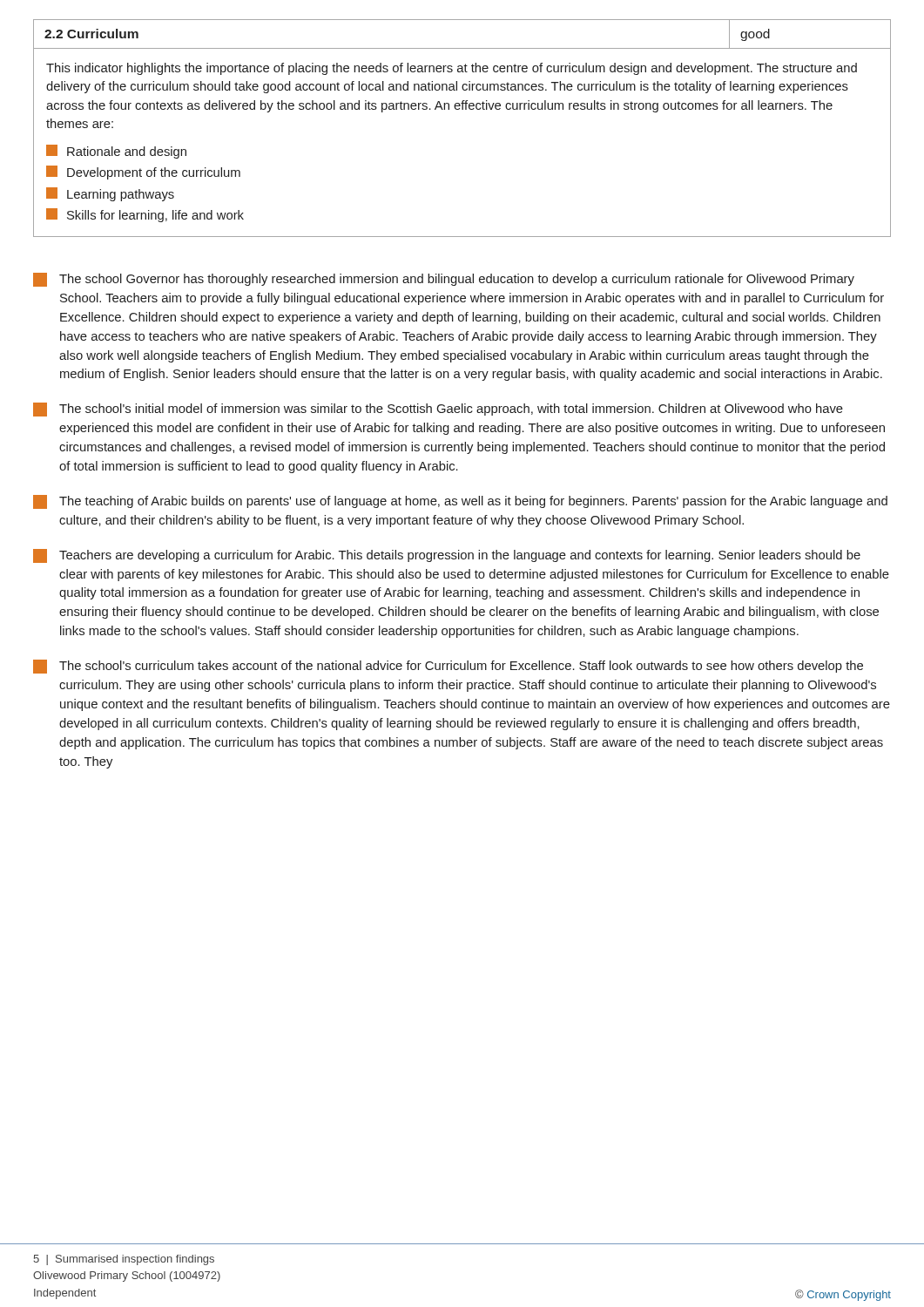Click on the list item that says "Development of the curriculum"
The width and height of the screenshot is (924, 1307).
click(x=144, y=173)
